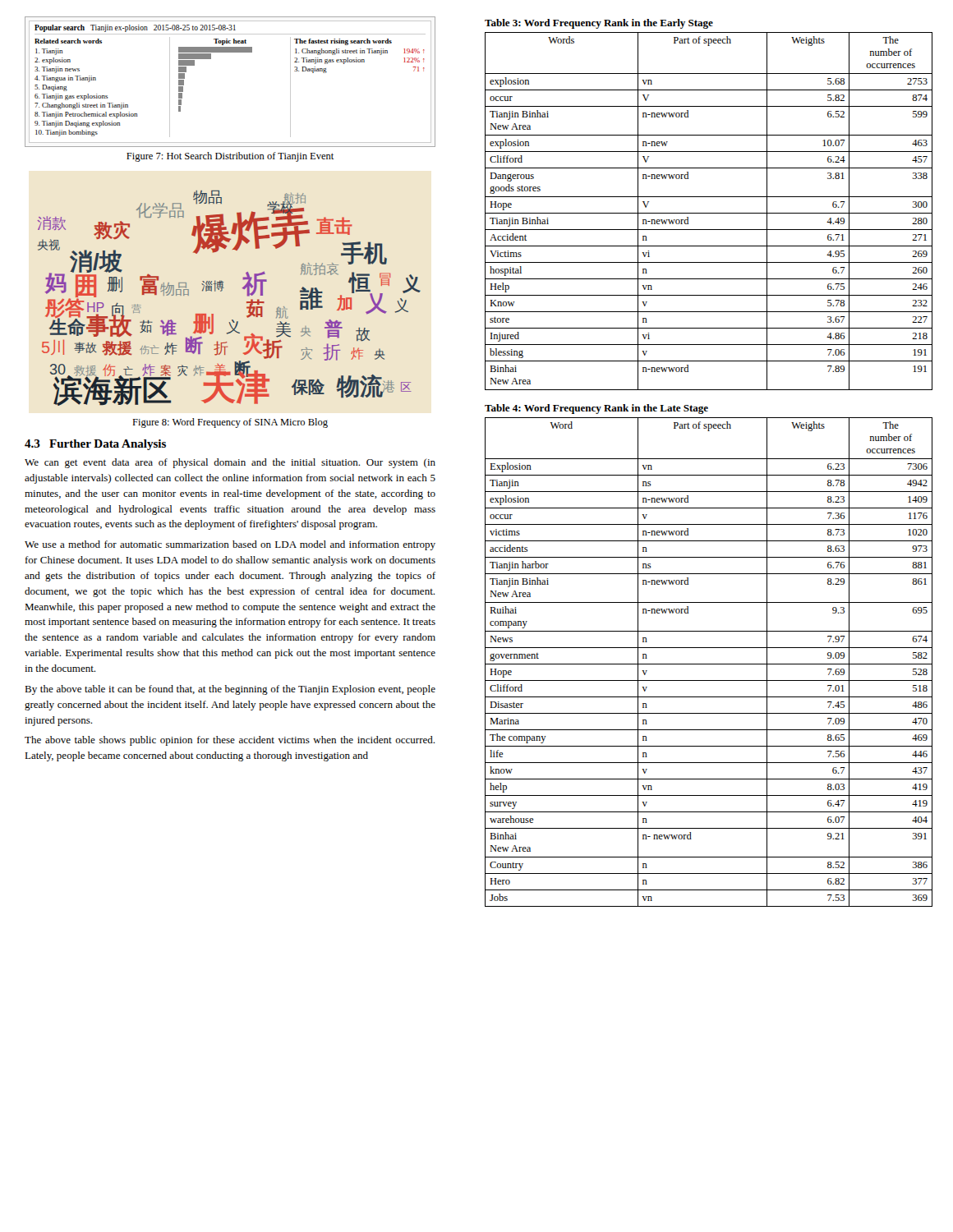Image resolution: width=953 pixels, height=1232 pixels.
Task: Where is the passage that starts "By the above table it can be found"?
Action: click(230, 704)
